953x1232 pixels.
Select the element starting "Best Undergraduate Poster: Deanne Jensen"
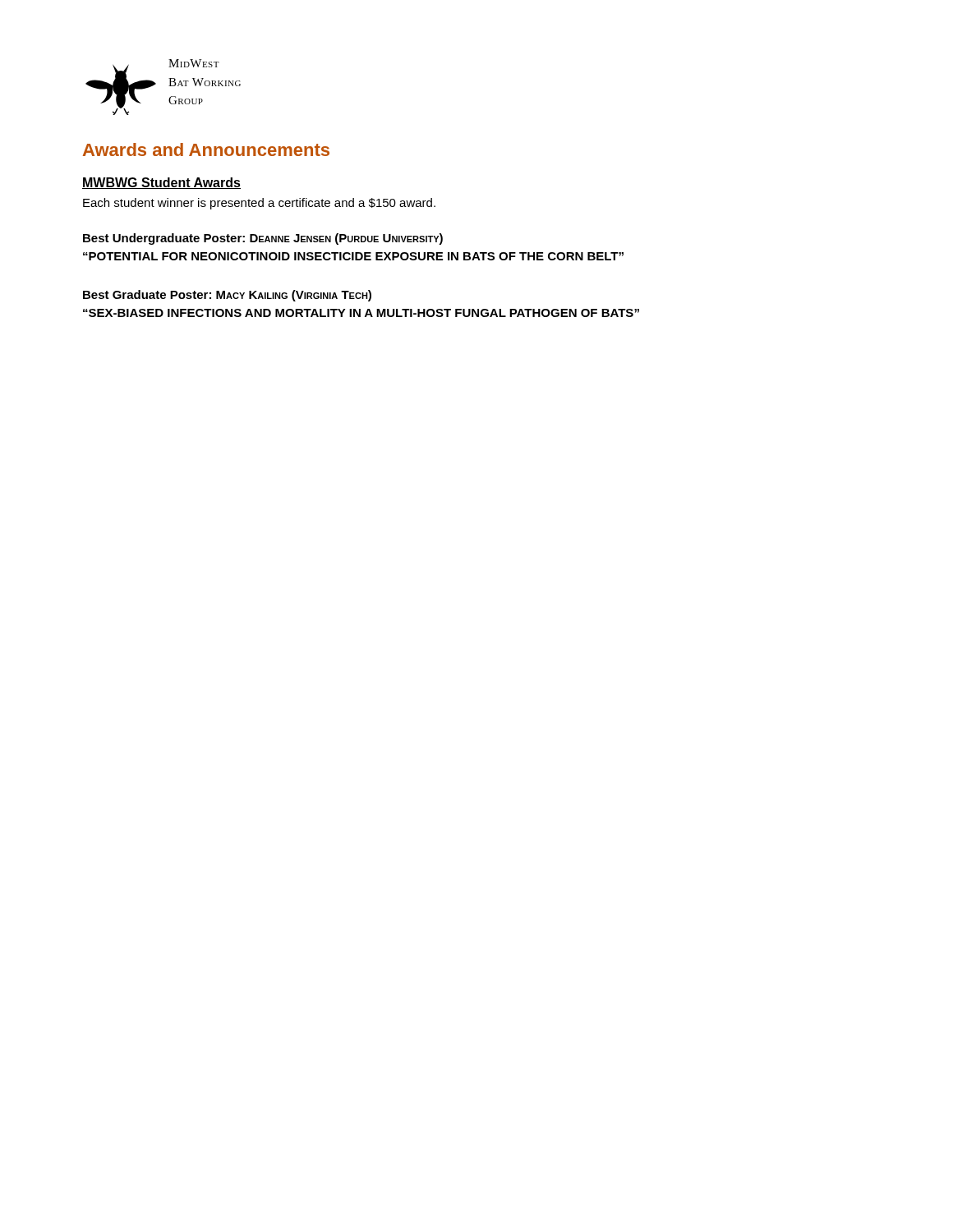click(476, 247)
